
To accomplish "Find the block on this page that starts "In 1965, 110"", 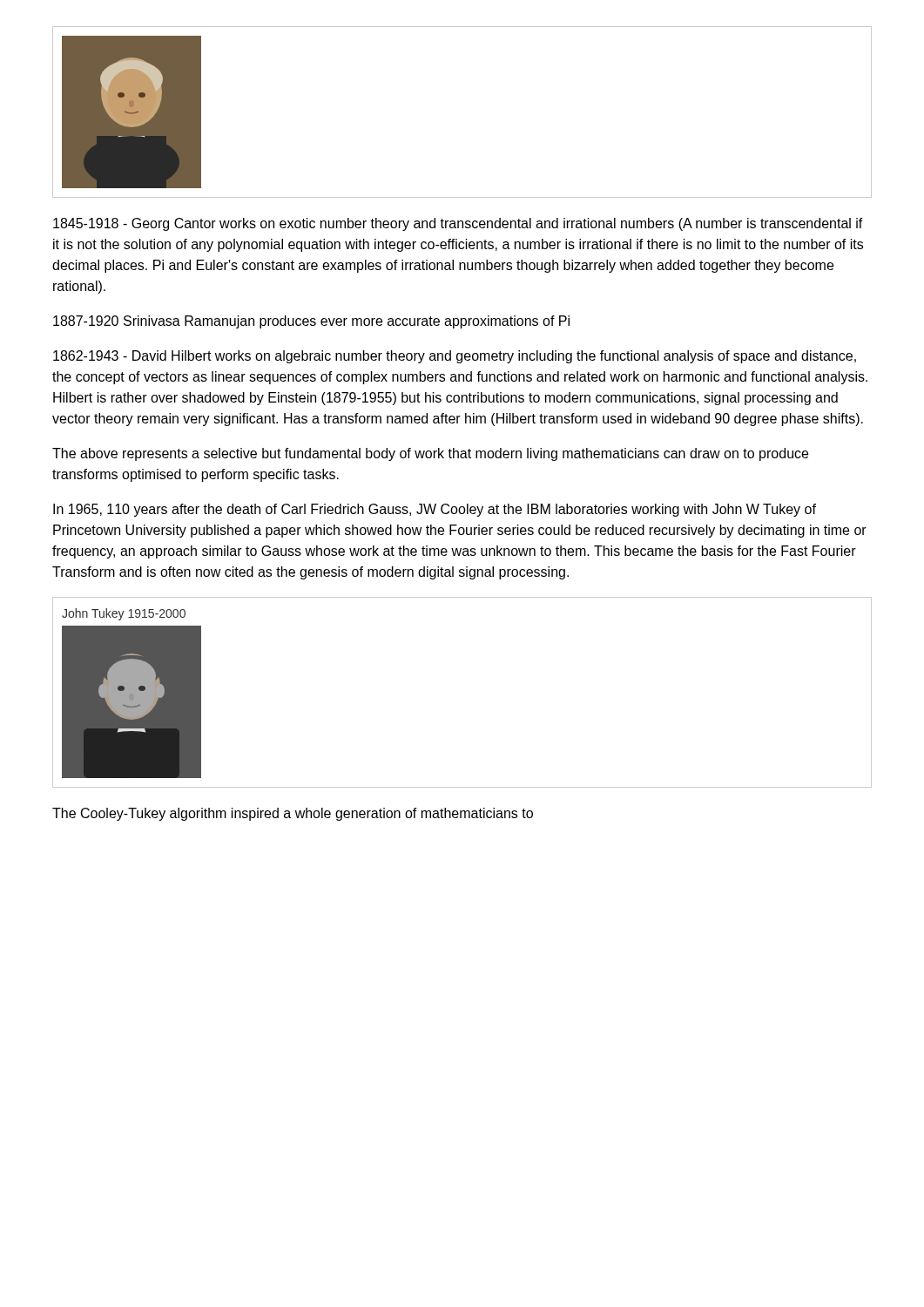I will coord(459,541).
